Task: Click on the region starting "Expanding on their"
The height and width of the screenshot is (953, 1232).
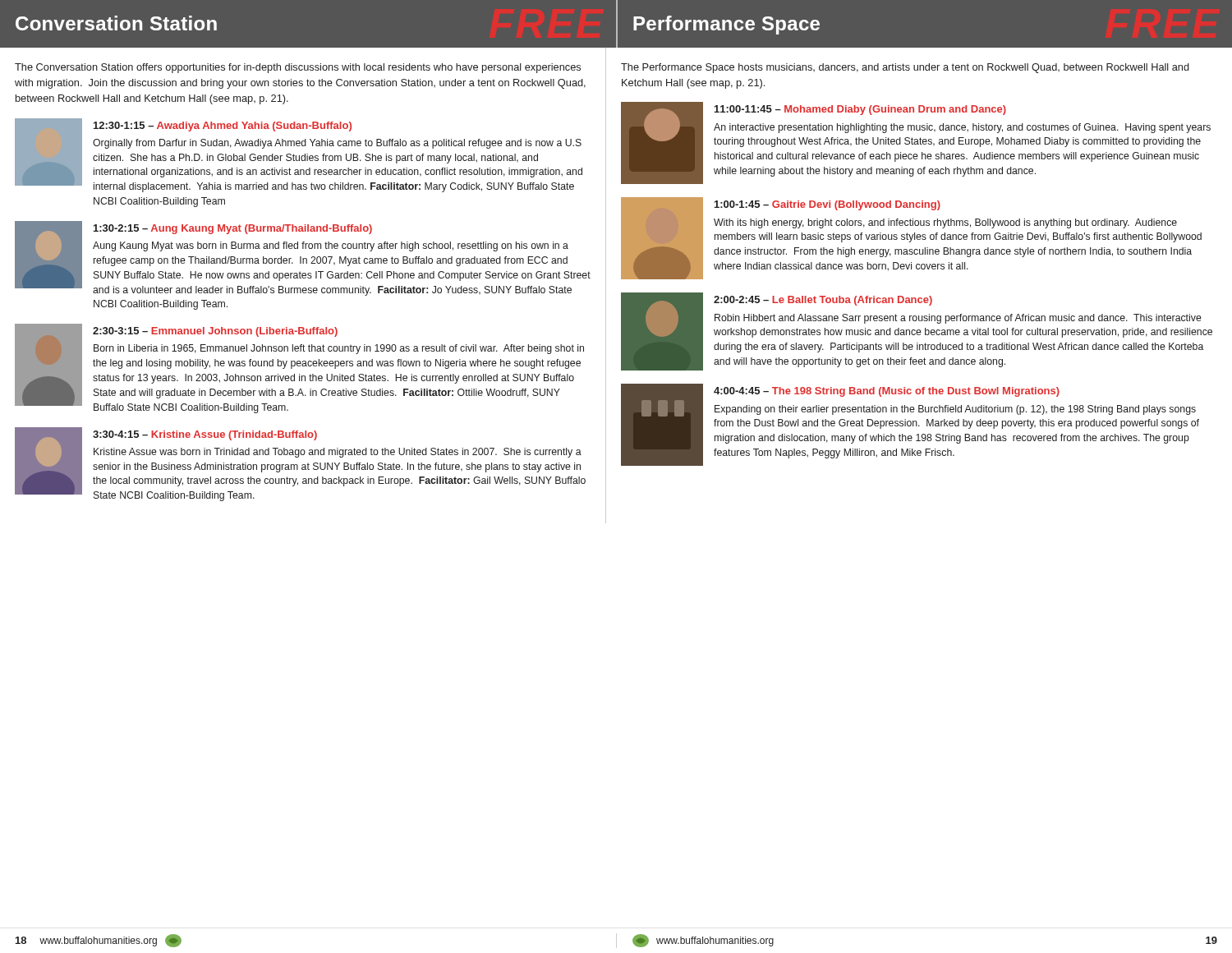Action: tap(956, 431)
